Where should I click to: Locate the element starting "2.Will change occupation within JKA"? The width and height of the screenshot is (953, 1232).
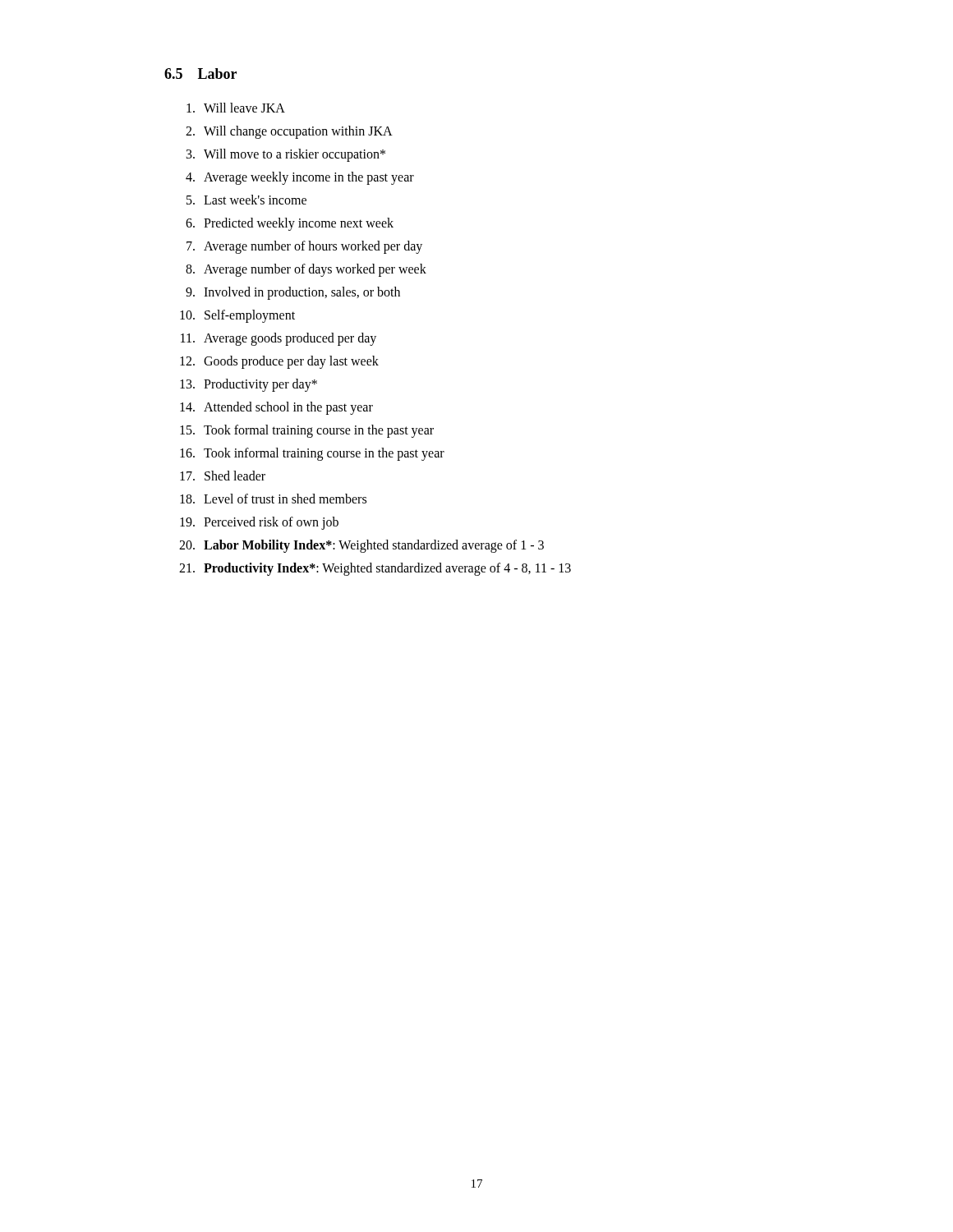278,131
